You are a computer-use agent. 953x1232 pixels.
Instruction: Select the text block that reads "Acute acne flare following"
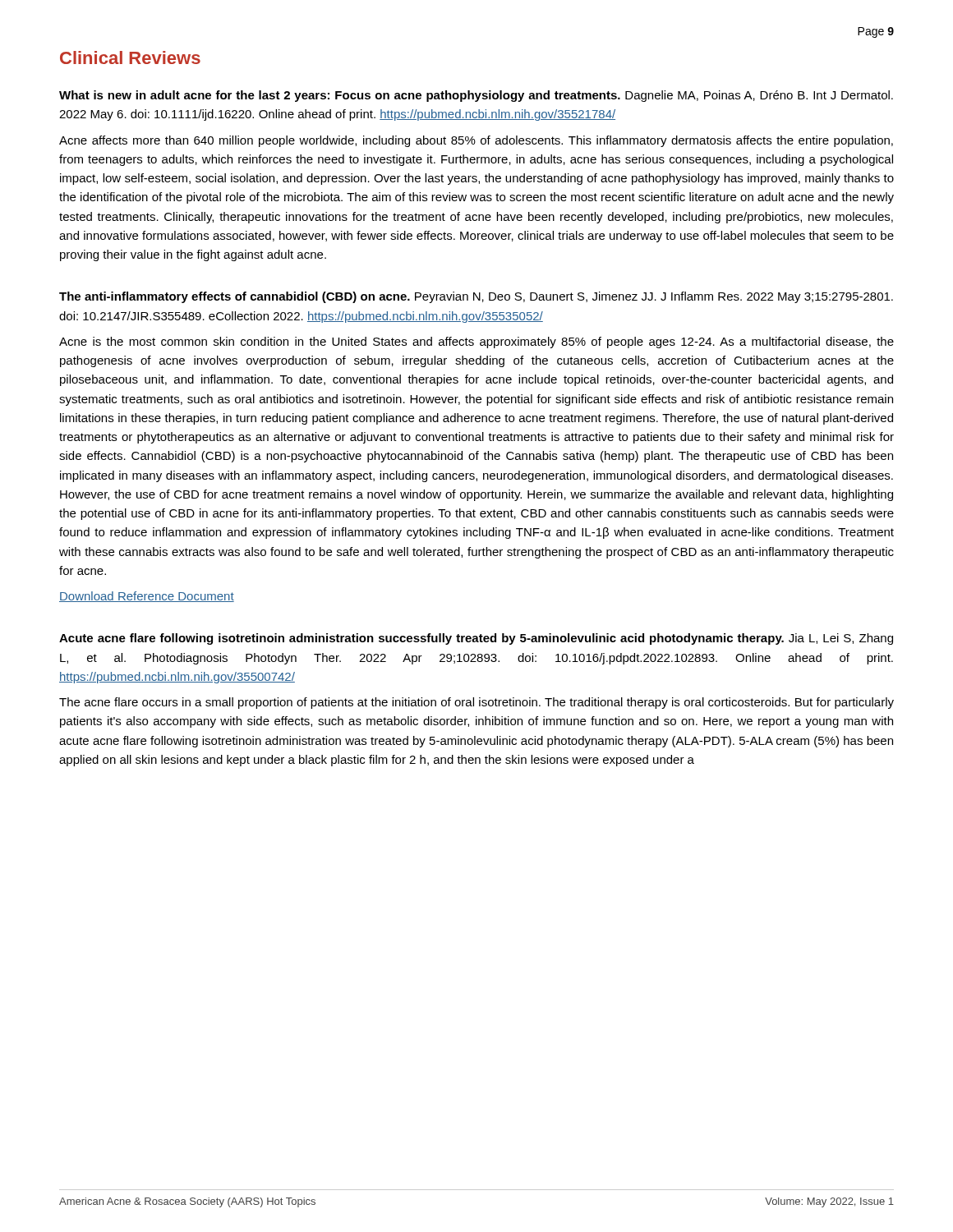[x=476, y=699]
